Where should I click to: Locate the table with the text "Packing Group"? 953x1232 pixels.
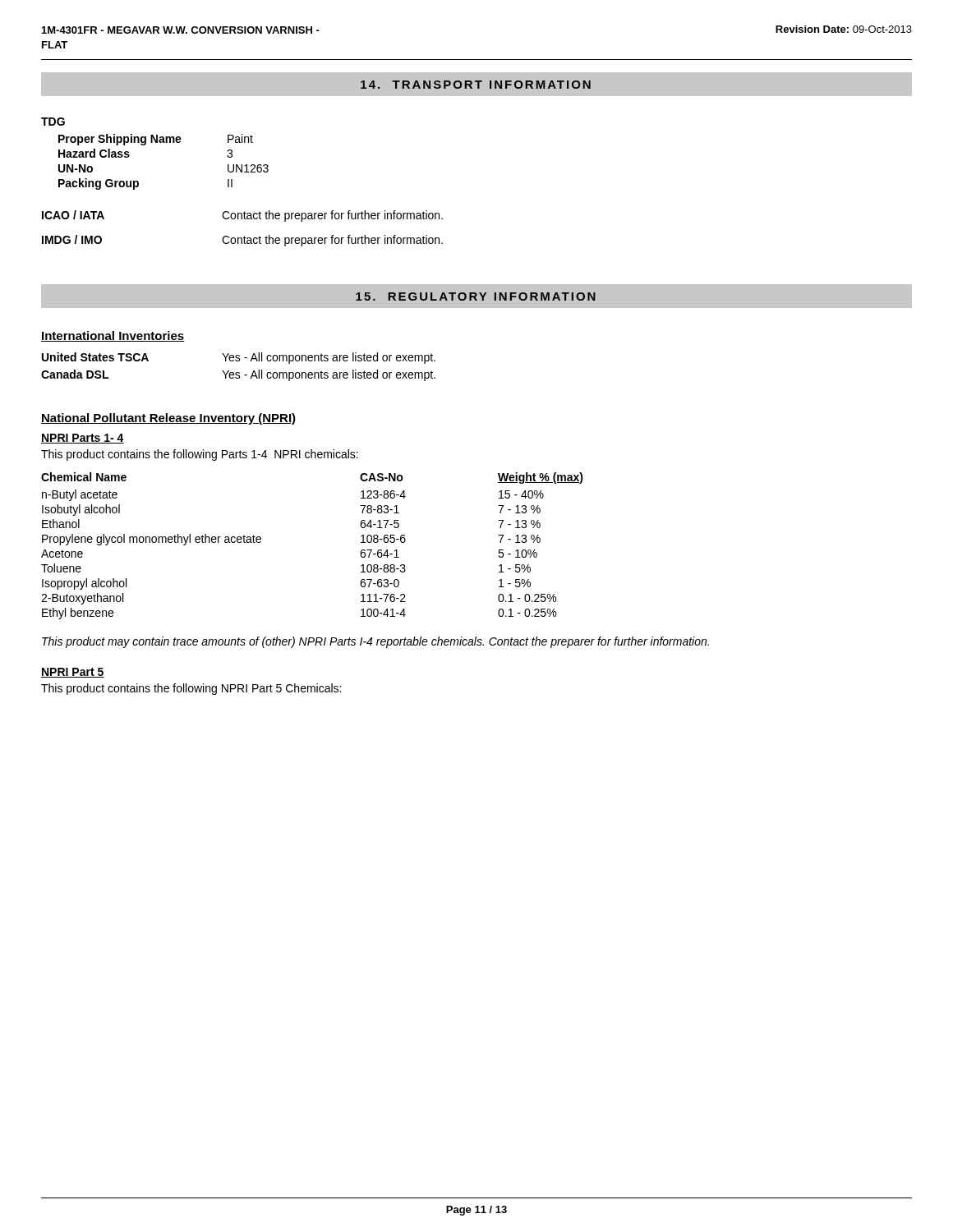pos(476,161)
